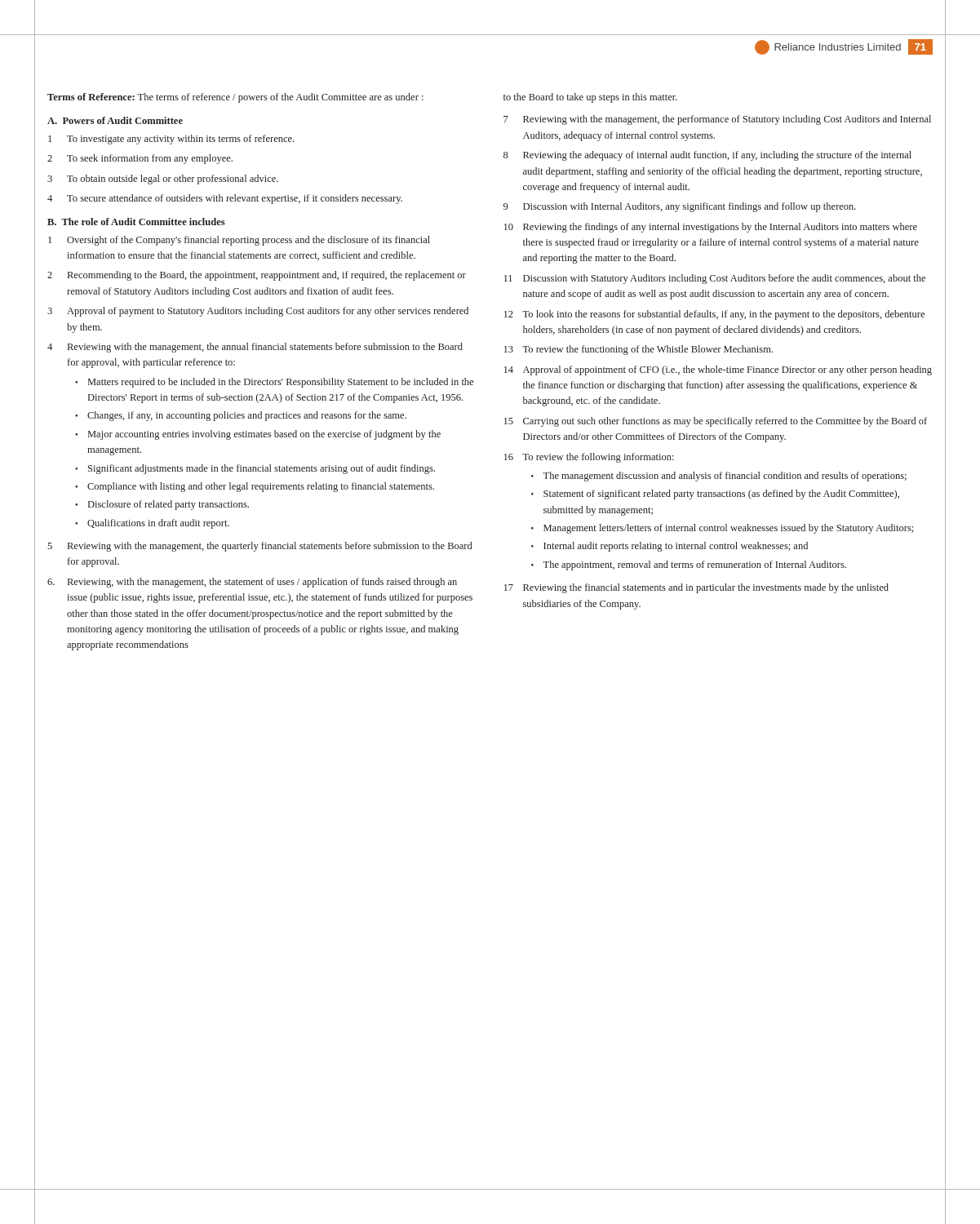The height and width of the screenshot is (1224, 980).
Task: Where is the section header that starts "B. The role"?
Action: coord(136,222)
